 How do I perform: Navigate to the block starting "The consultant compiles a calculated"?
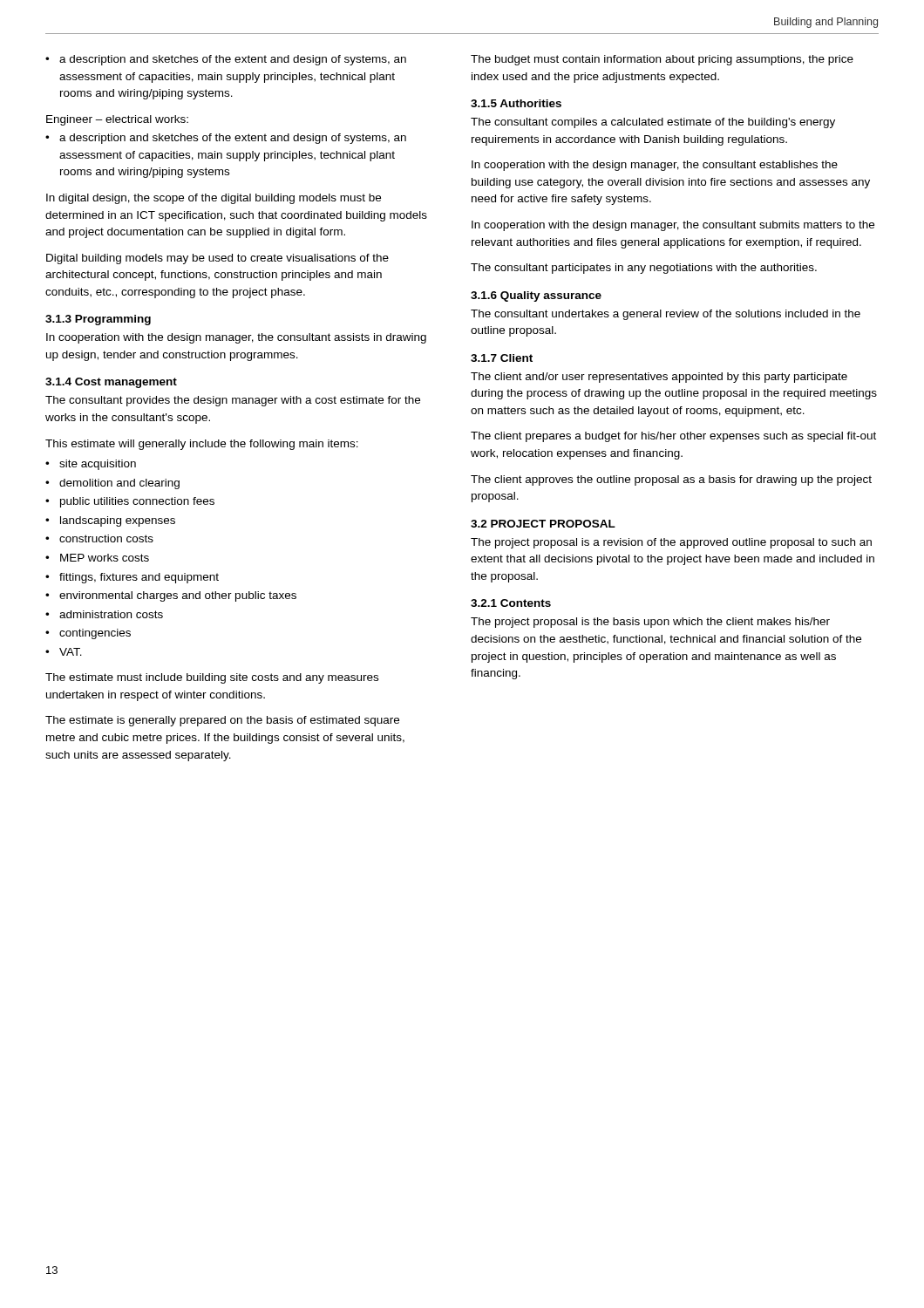(x=675, y=131)
